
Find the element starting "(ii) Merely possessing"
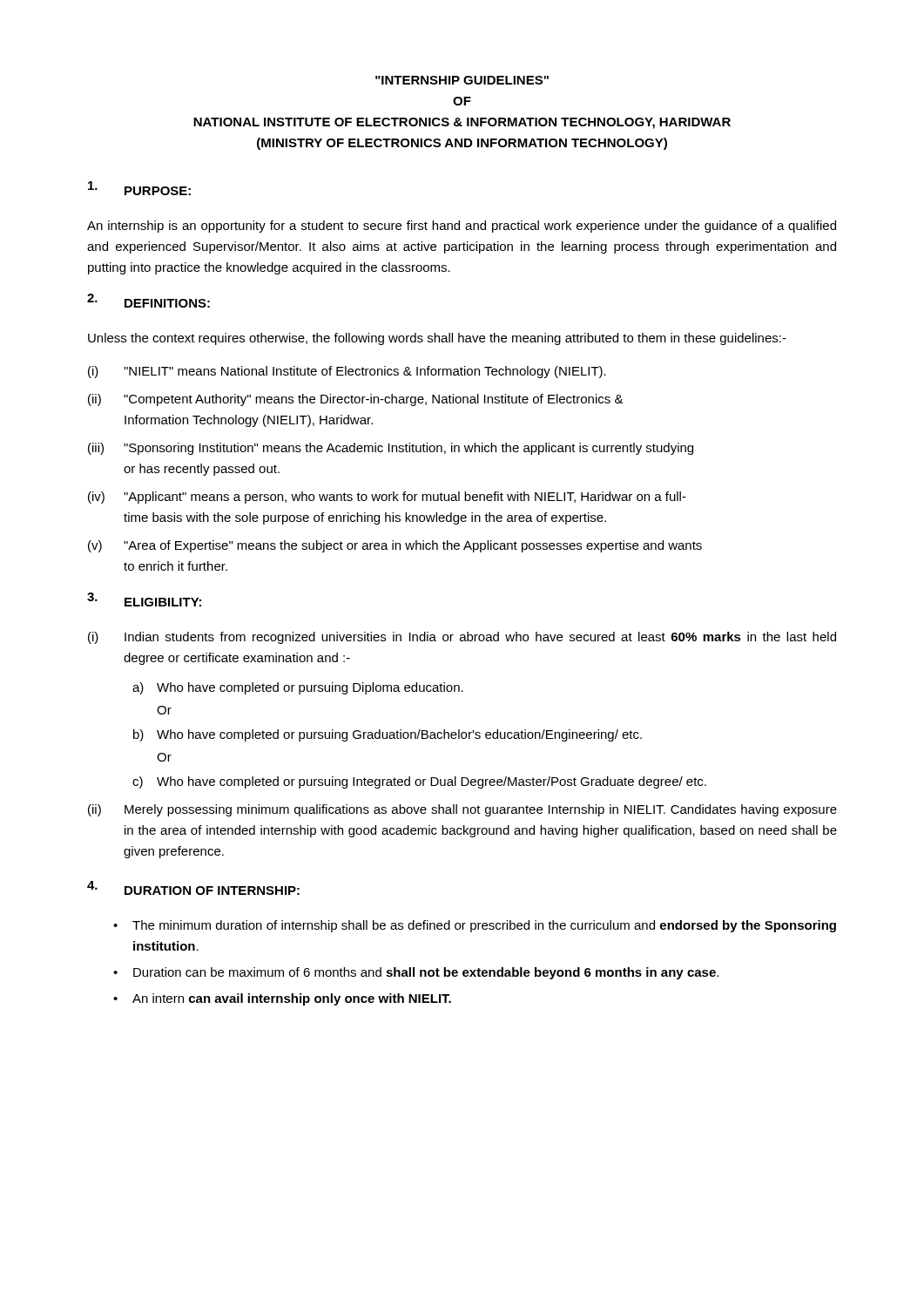click(462, 830)
